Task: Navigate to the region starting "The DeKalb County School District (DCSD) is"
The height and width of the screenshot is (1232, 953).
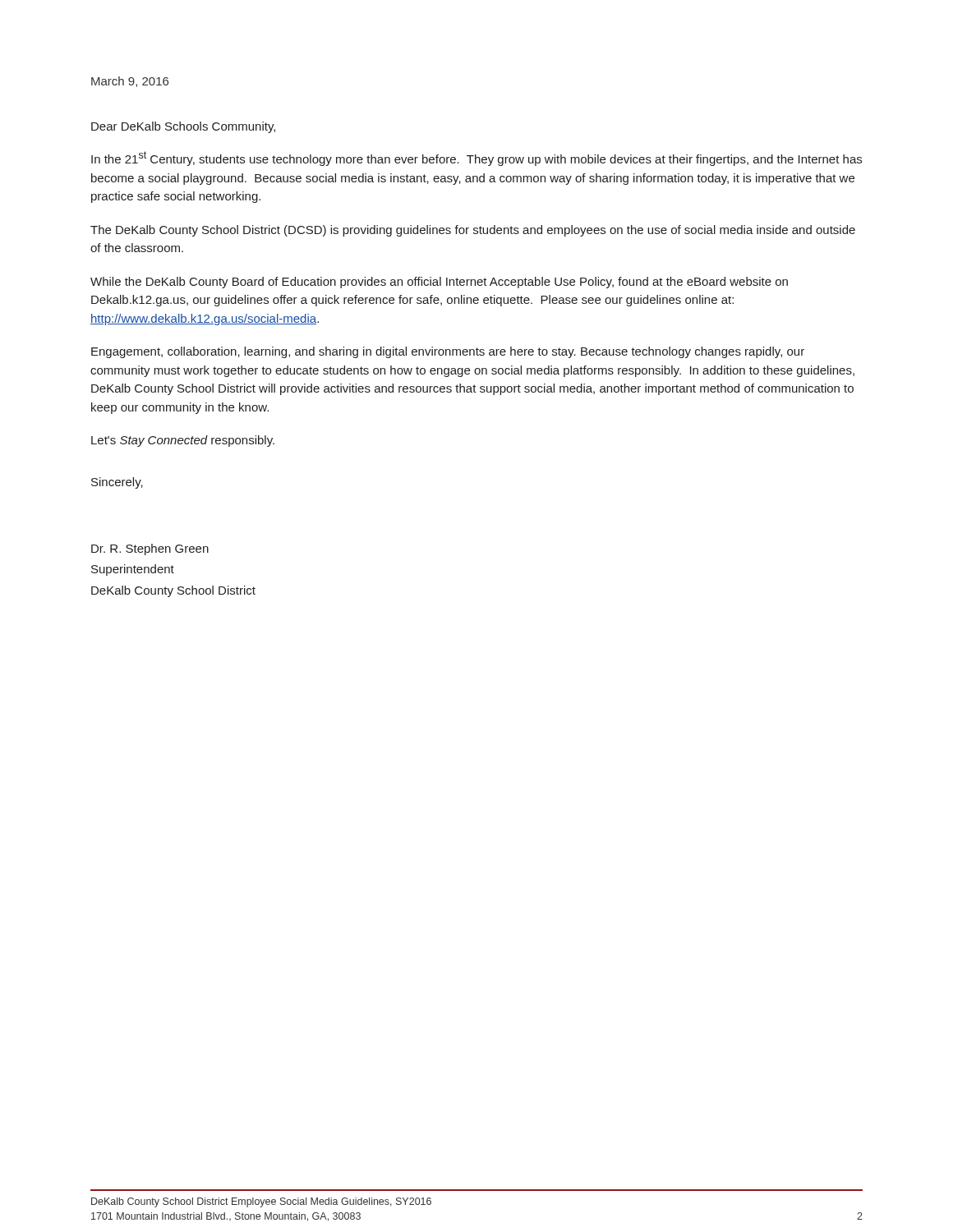Action: click(x=473, y=238)
